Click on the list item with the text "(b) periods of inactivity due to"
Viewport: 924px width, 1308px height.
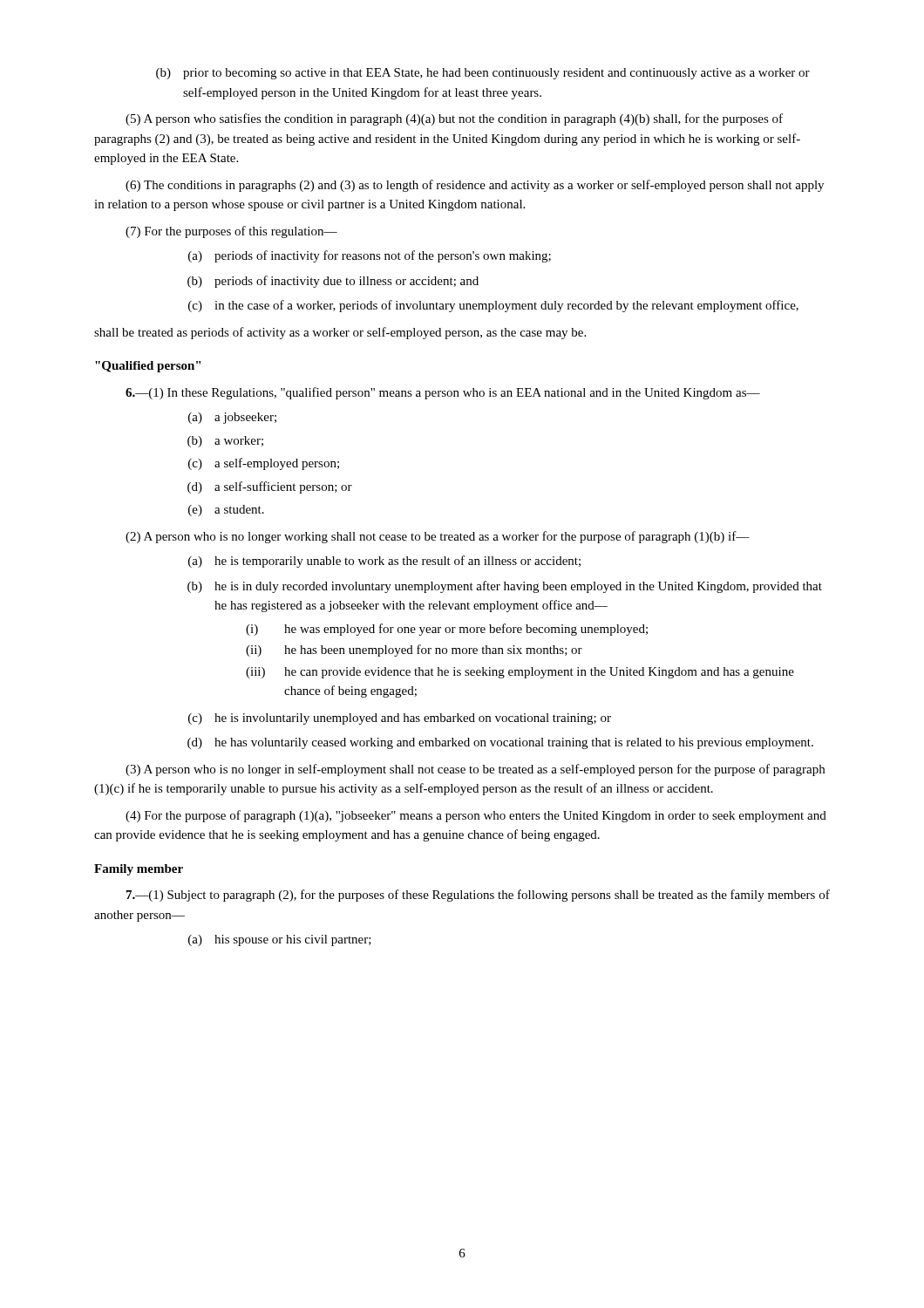(x=333, y=282)
